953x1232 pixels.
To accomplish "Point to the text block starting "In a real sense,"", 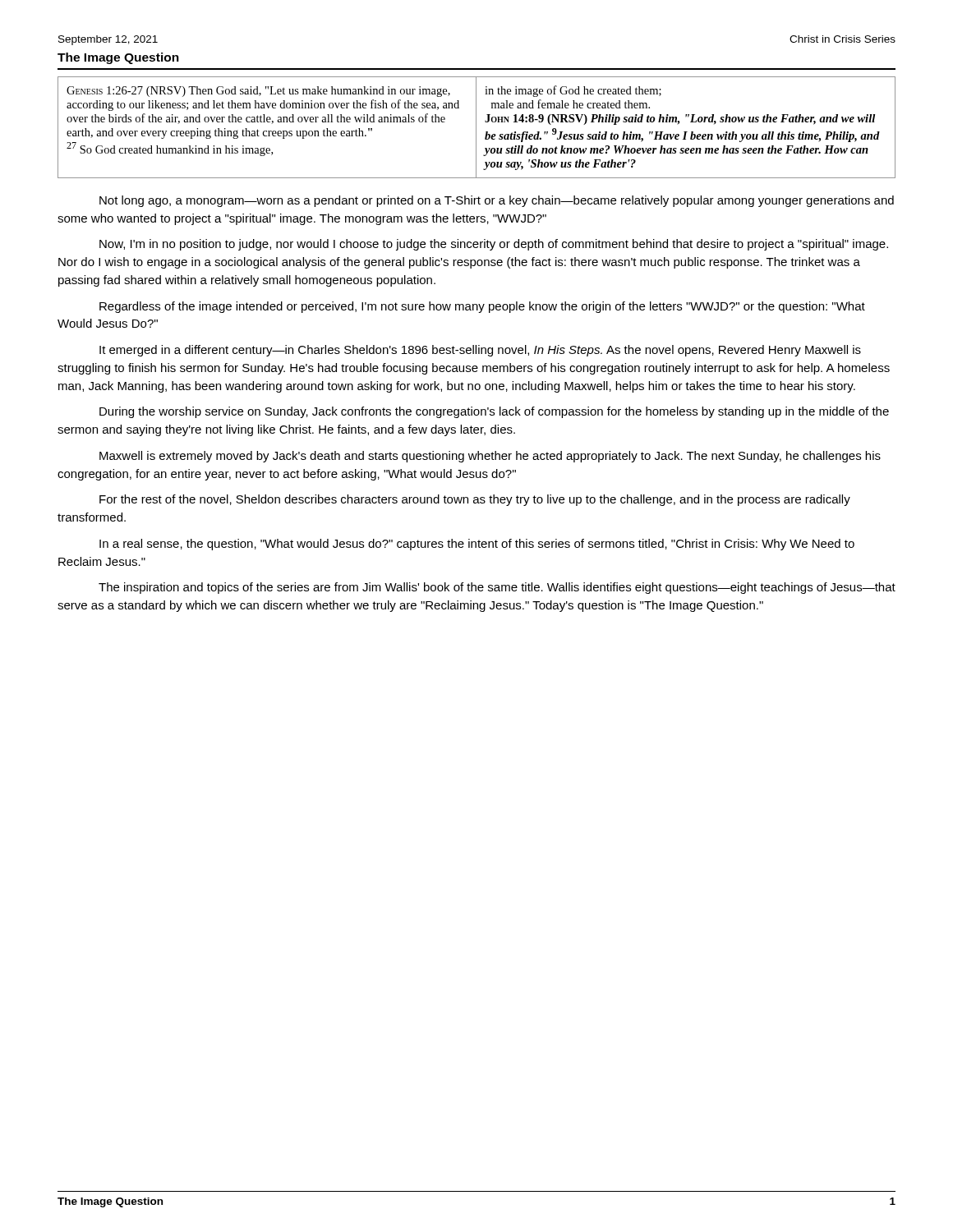I will [456, 552].
